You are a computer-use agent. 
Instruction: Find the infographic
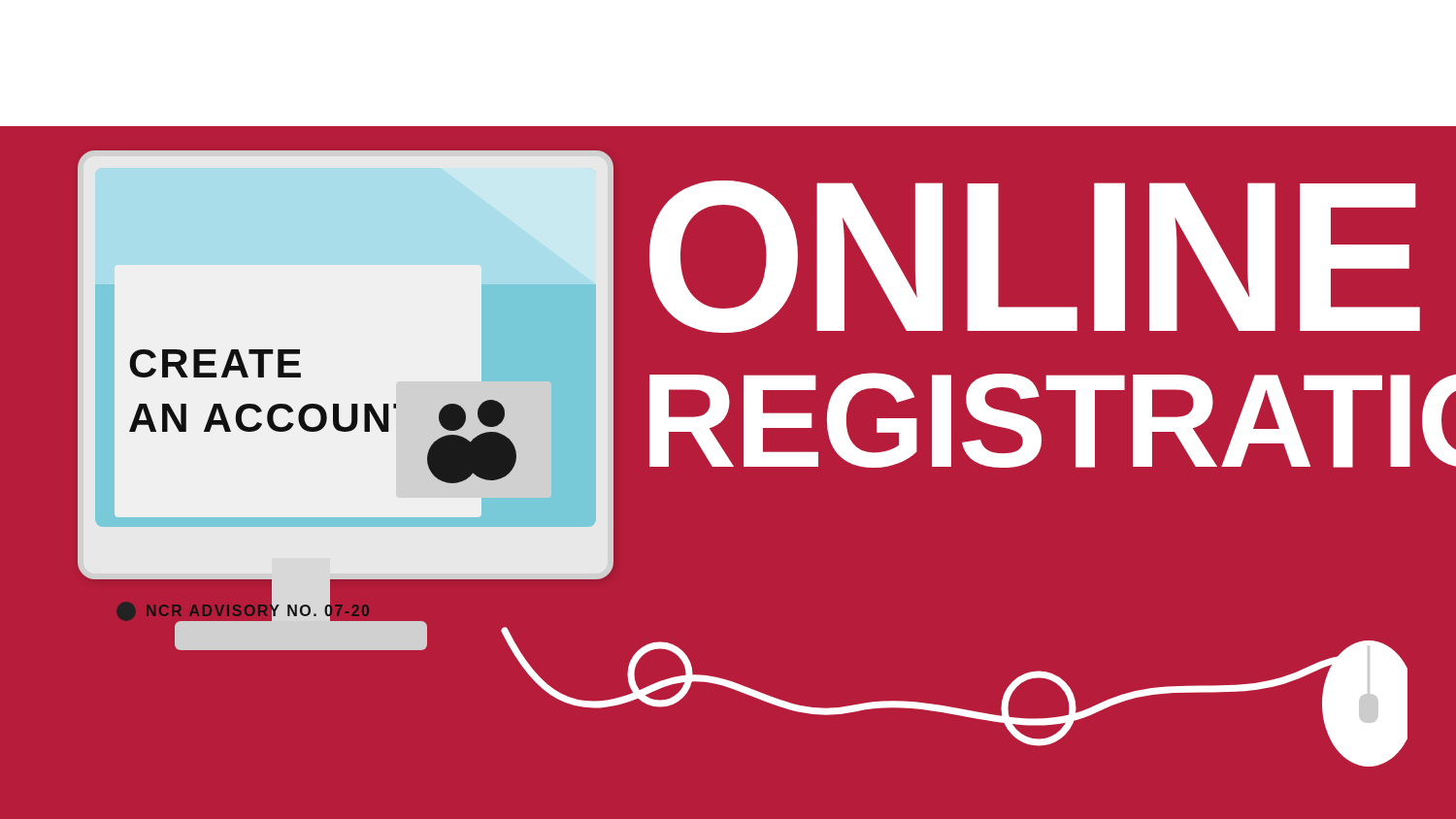tap(728, 410)
